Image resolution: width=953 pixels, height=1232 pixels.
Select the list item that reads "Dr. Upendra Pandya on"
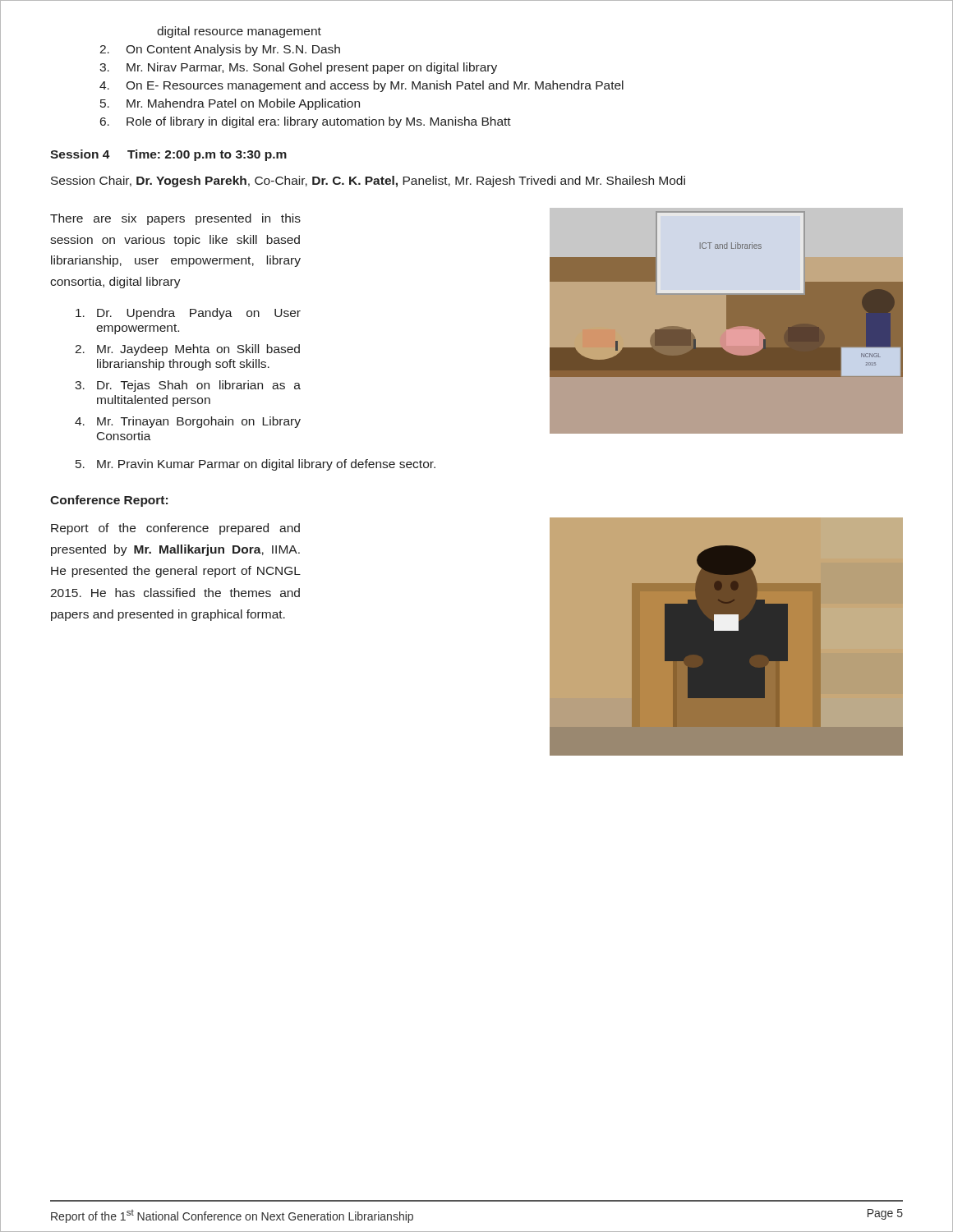pos(188,320)
